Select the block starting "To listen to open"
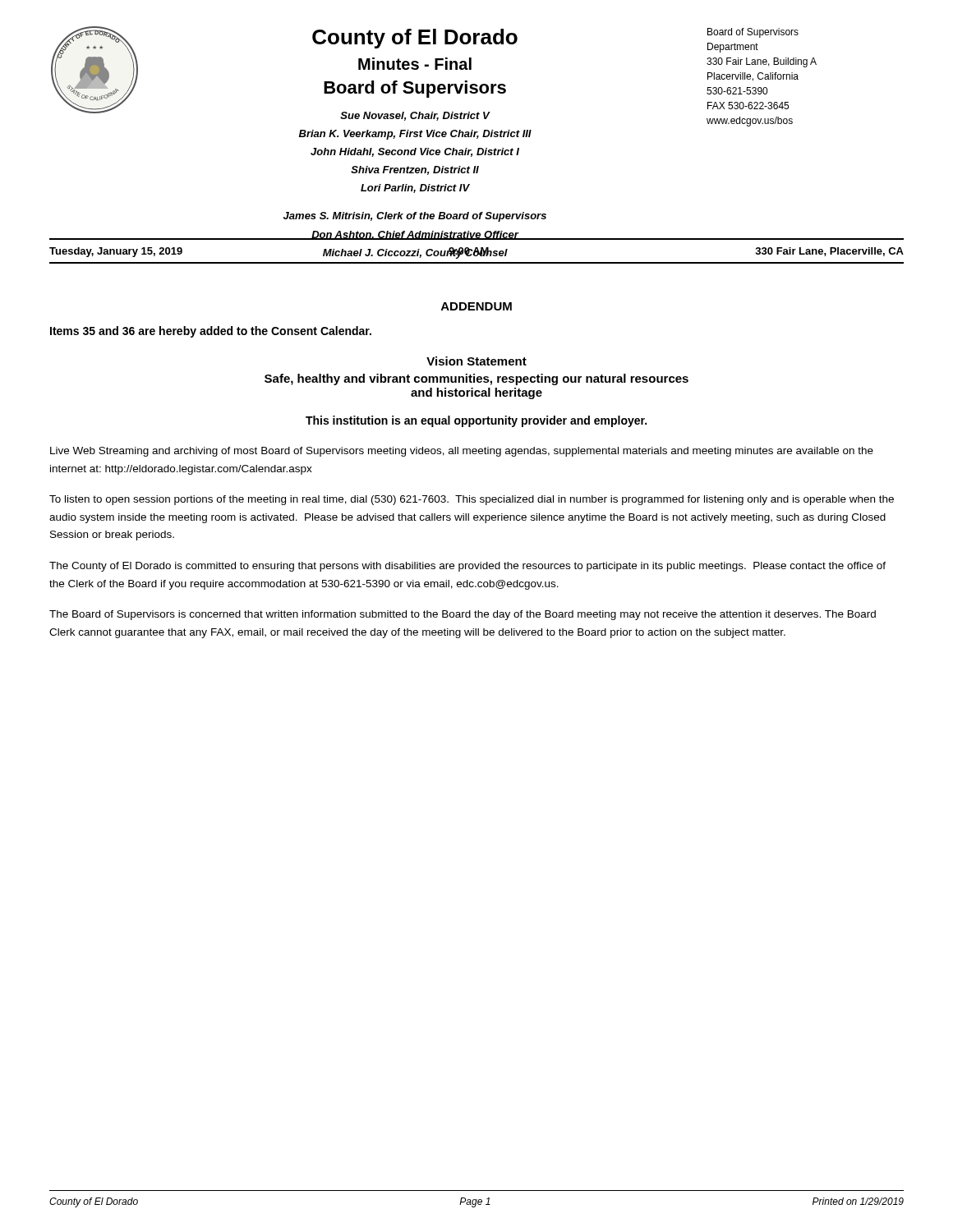Image resolution: width=953 pixels, height=1232 pixels. click(472, 517)
